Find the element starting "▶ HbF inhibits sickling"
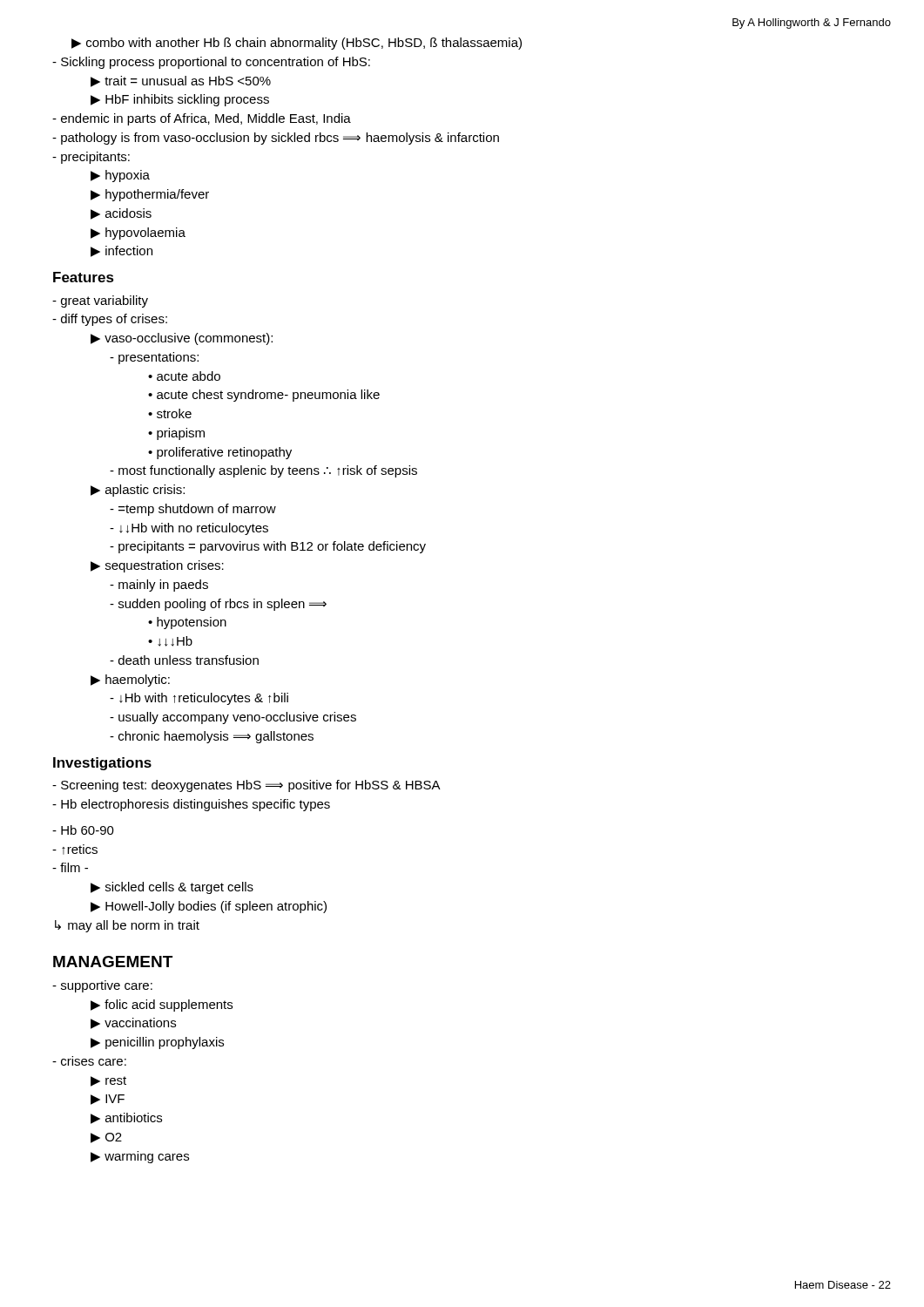Screen dimensions: 1307x924 [180, 99]
